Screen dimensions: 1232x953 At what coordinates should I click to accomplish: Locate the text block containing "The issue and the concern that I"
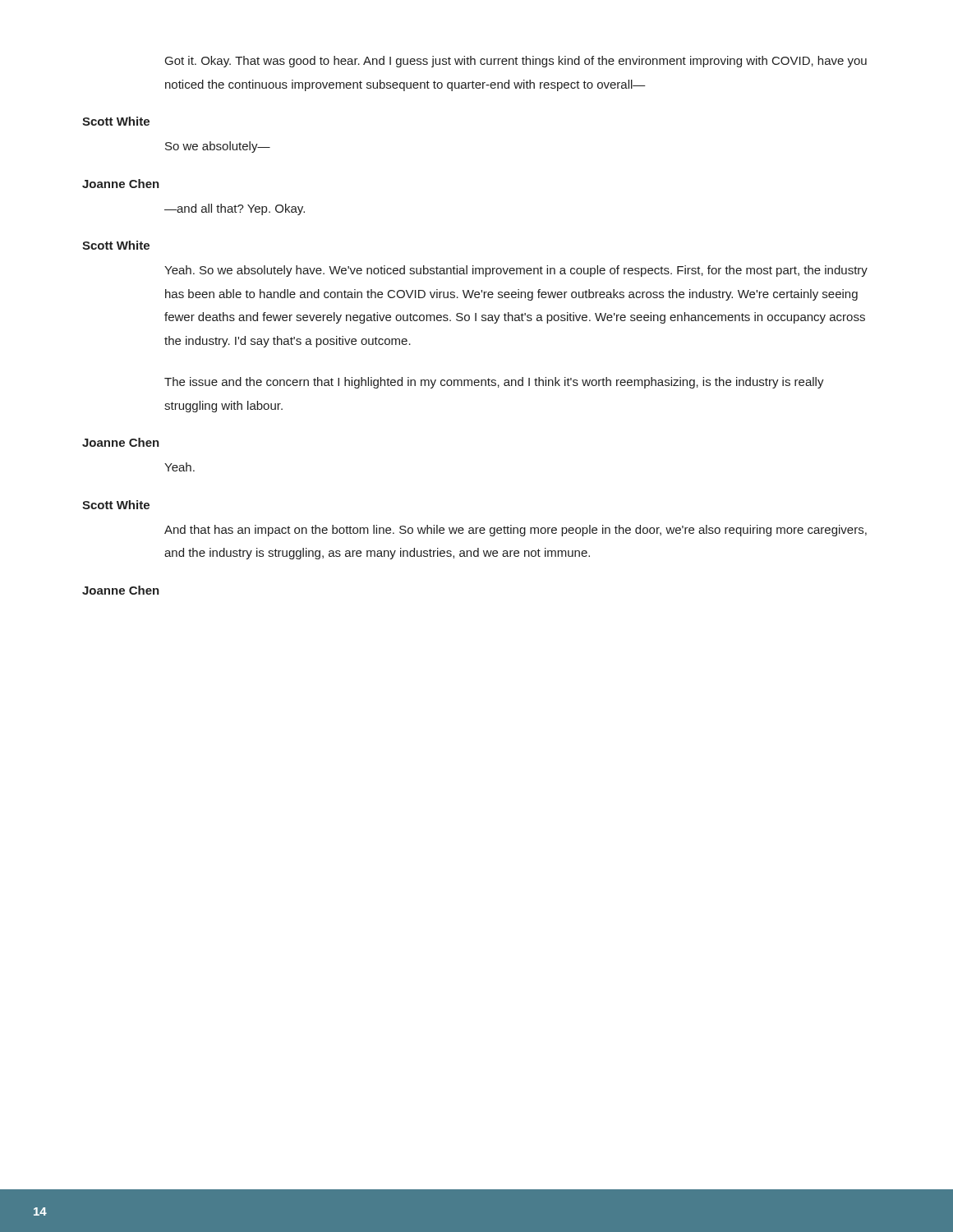[x=494, y=393]
